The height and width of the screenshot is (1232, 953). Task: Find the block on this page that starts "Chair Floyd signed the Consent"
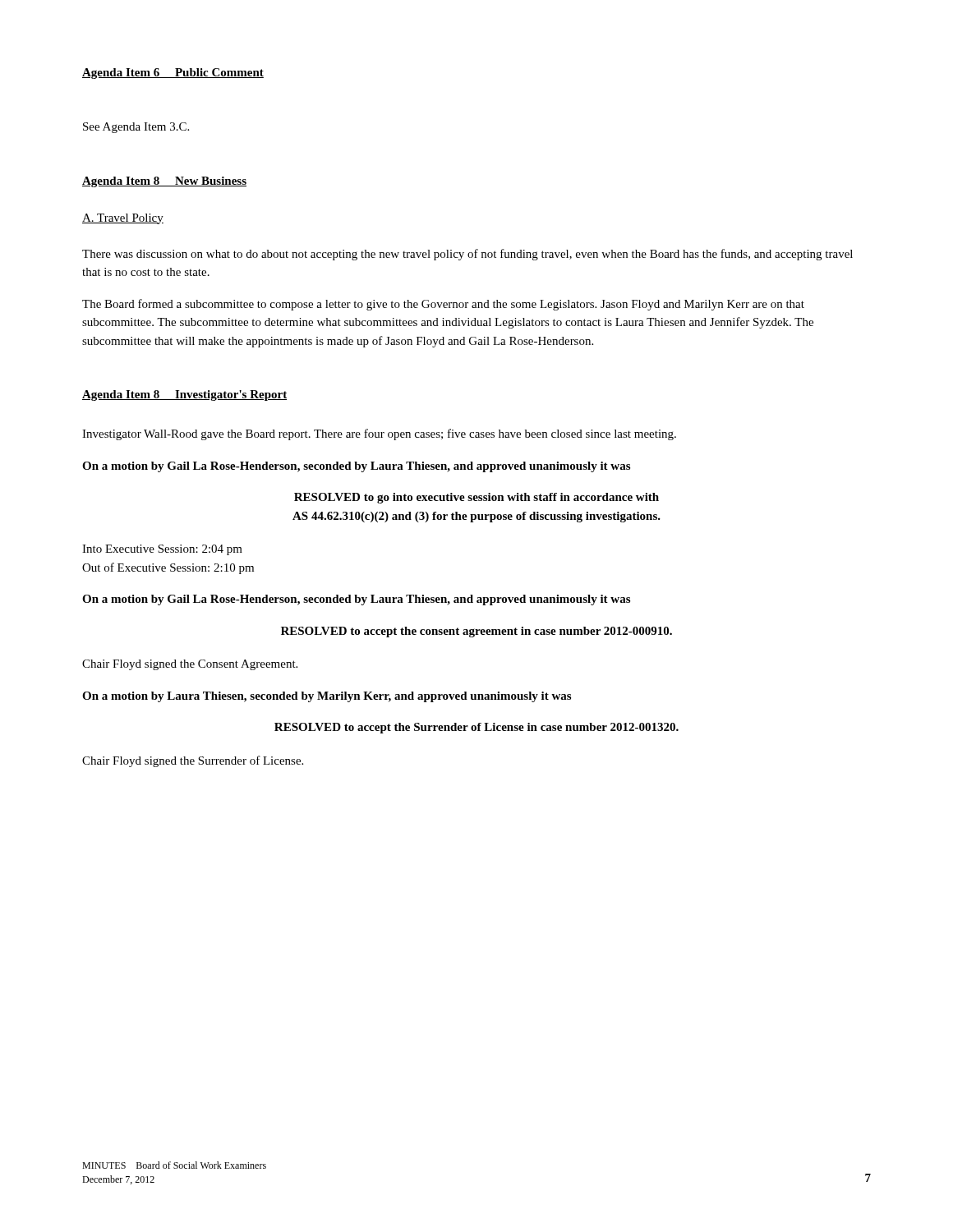pyautogui.click(x=190, y=664)
